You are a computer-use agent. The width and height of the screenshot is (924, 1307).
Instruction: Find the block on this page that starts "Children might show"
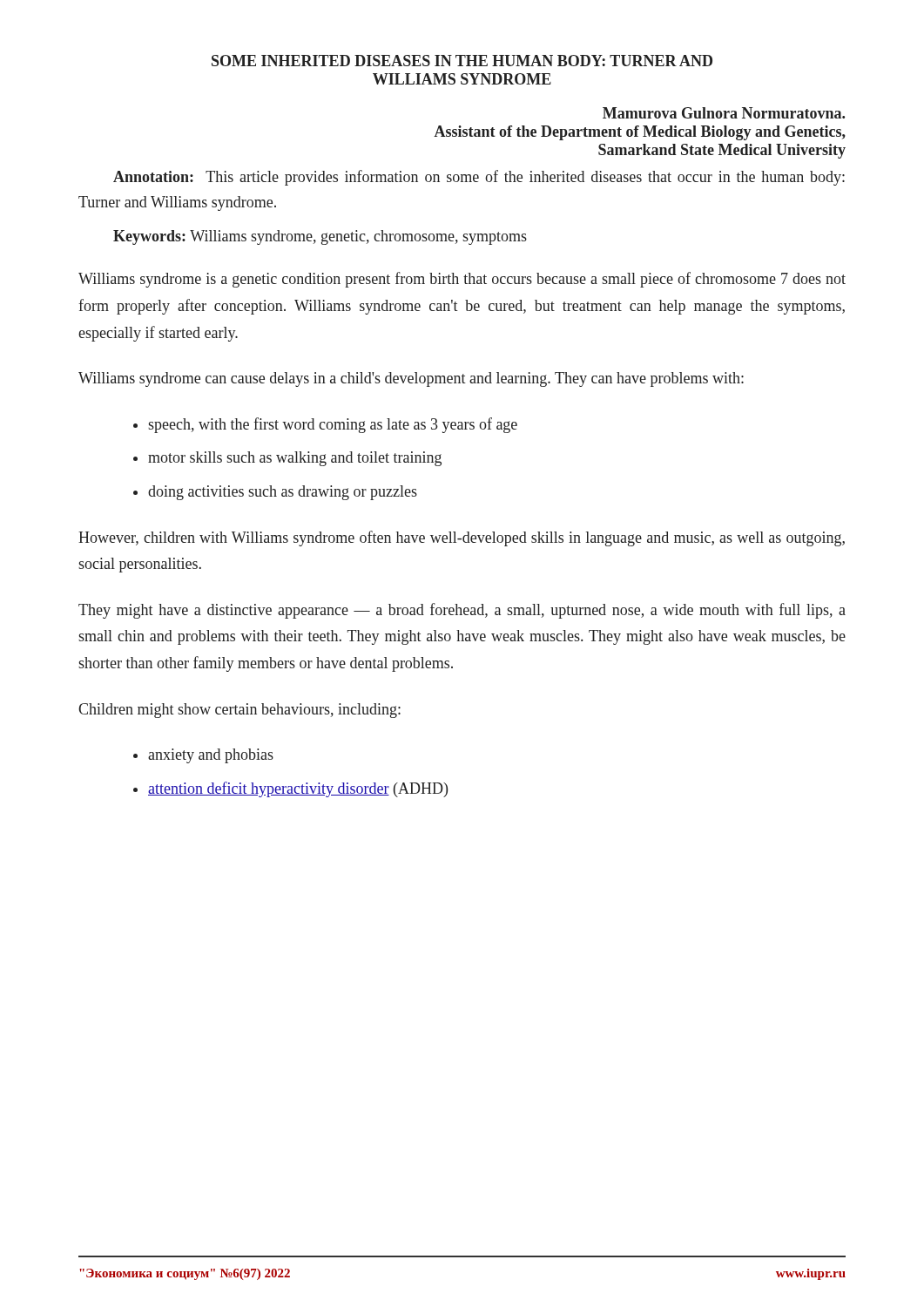coord(240,709)
